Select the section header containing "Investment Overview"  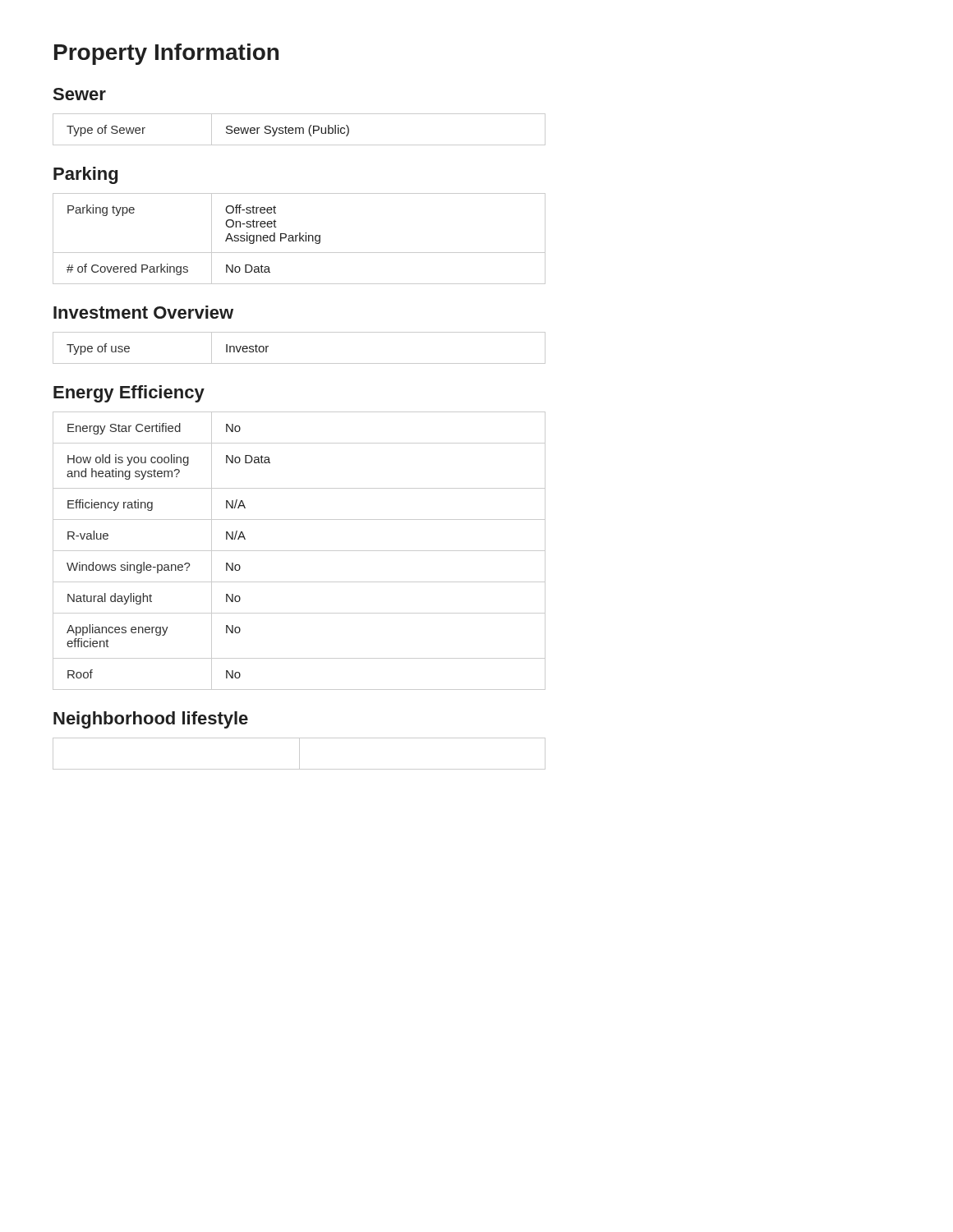[143, 312]
